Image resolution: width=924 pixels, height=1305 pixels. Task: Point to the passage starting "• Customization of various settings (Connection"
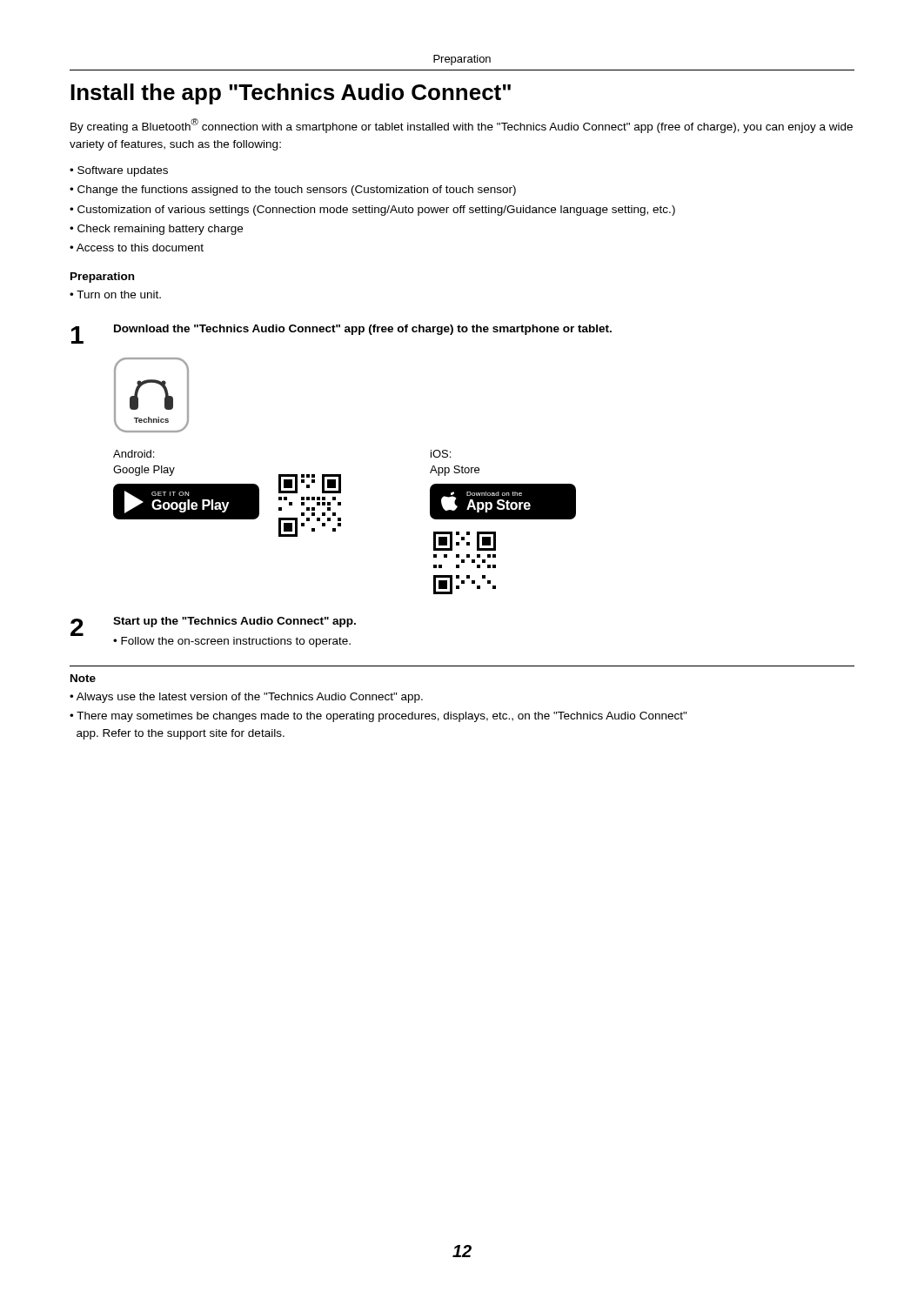pyautogui.click(x=373, y=209)
